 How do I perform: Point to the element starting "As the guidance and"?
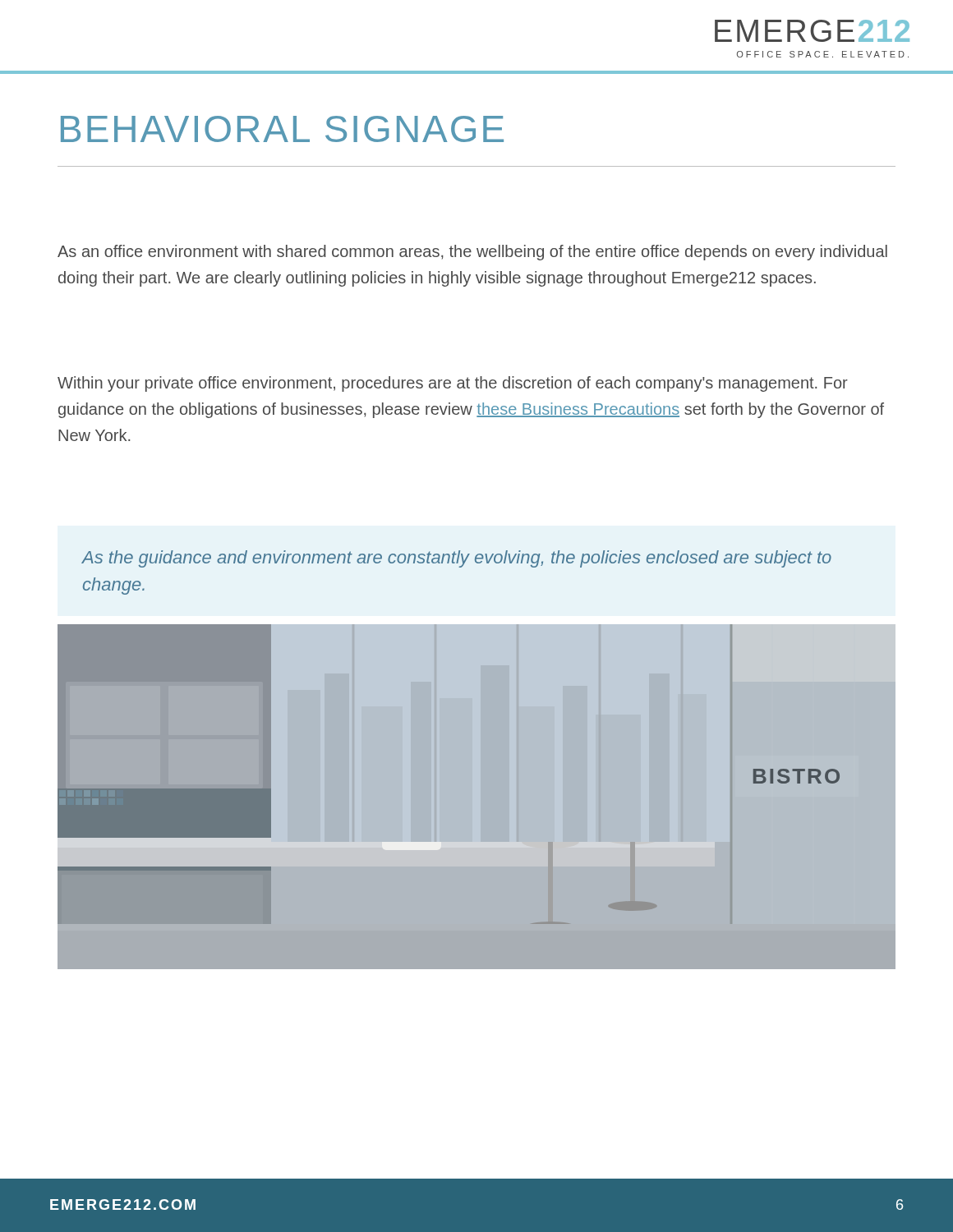click(476, 571)
